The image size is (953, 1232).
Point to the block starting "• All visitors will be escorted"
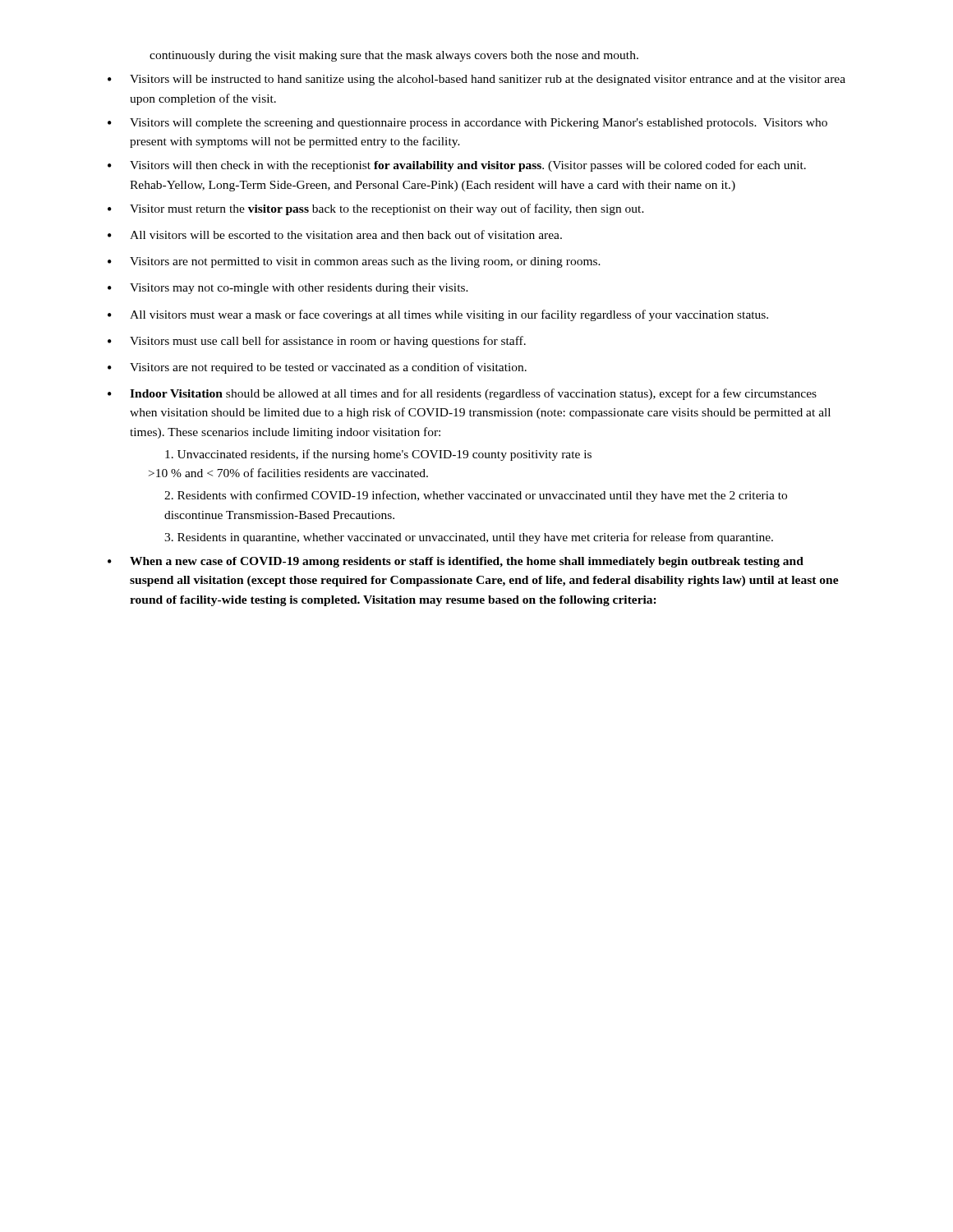point(476,236)
